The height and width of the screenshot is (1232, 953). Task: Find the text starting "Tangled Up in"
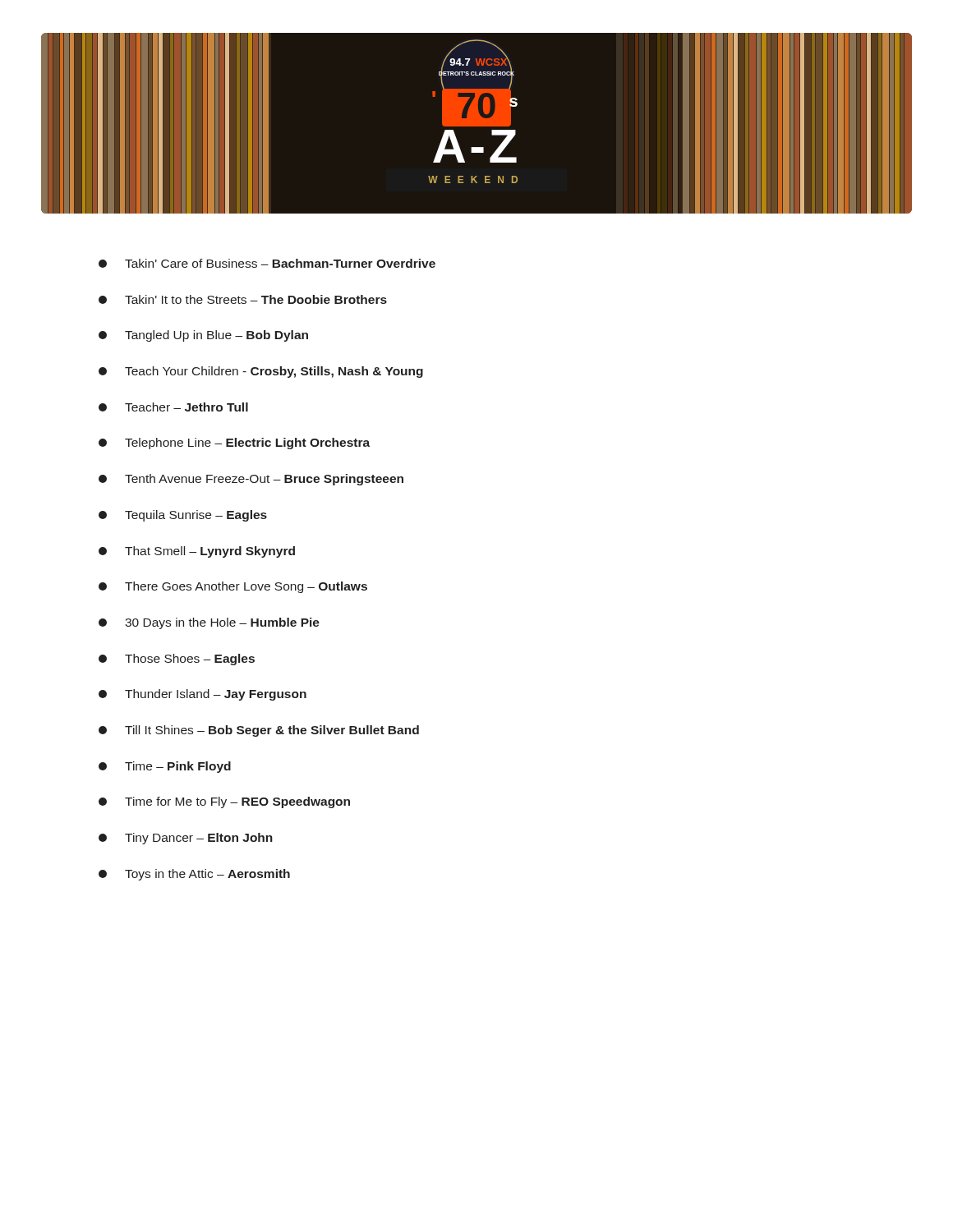pos(203,336)
